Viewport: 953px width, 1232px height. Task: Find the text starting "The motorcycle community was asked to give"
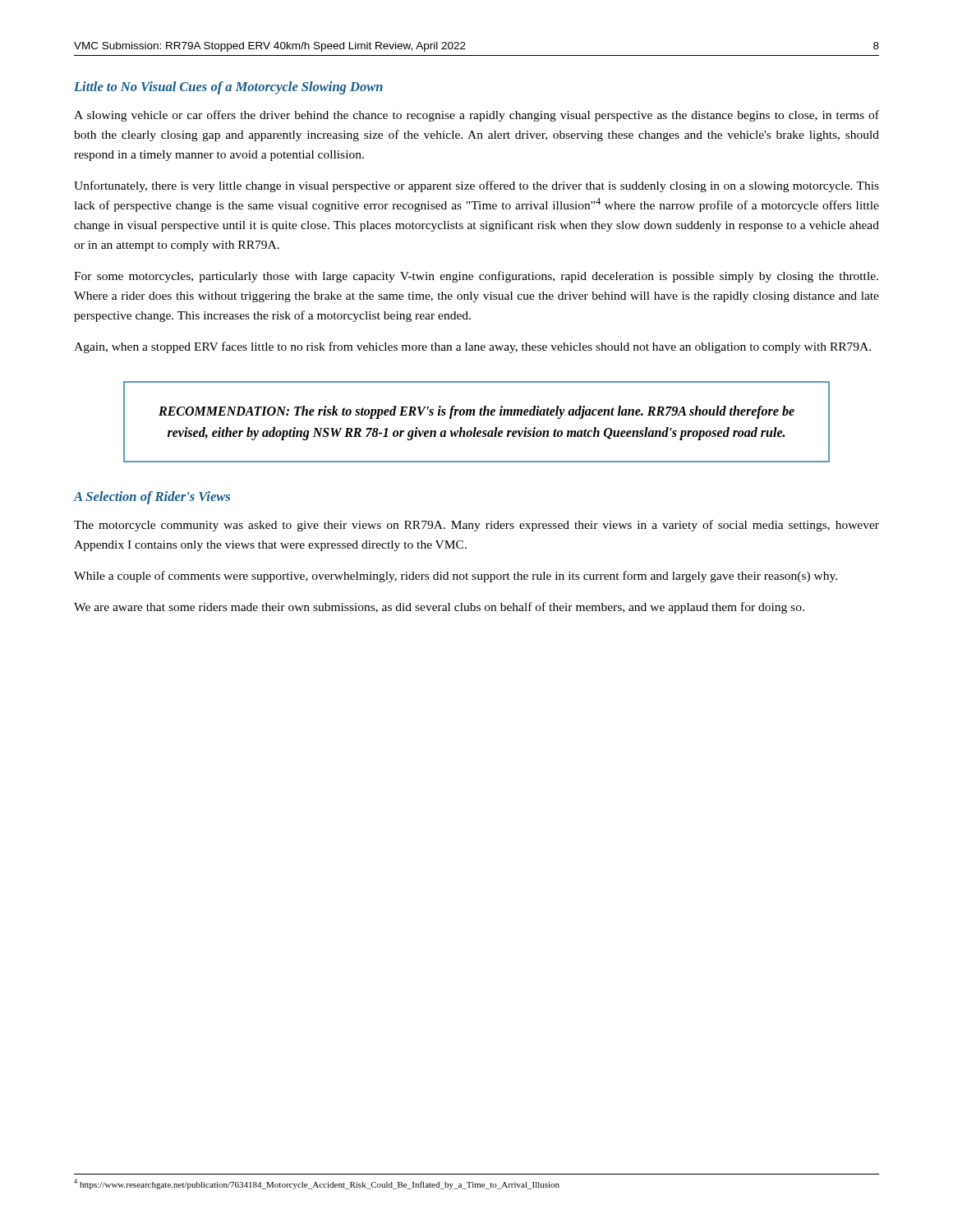476,535
